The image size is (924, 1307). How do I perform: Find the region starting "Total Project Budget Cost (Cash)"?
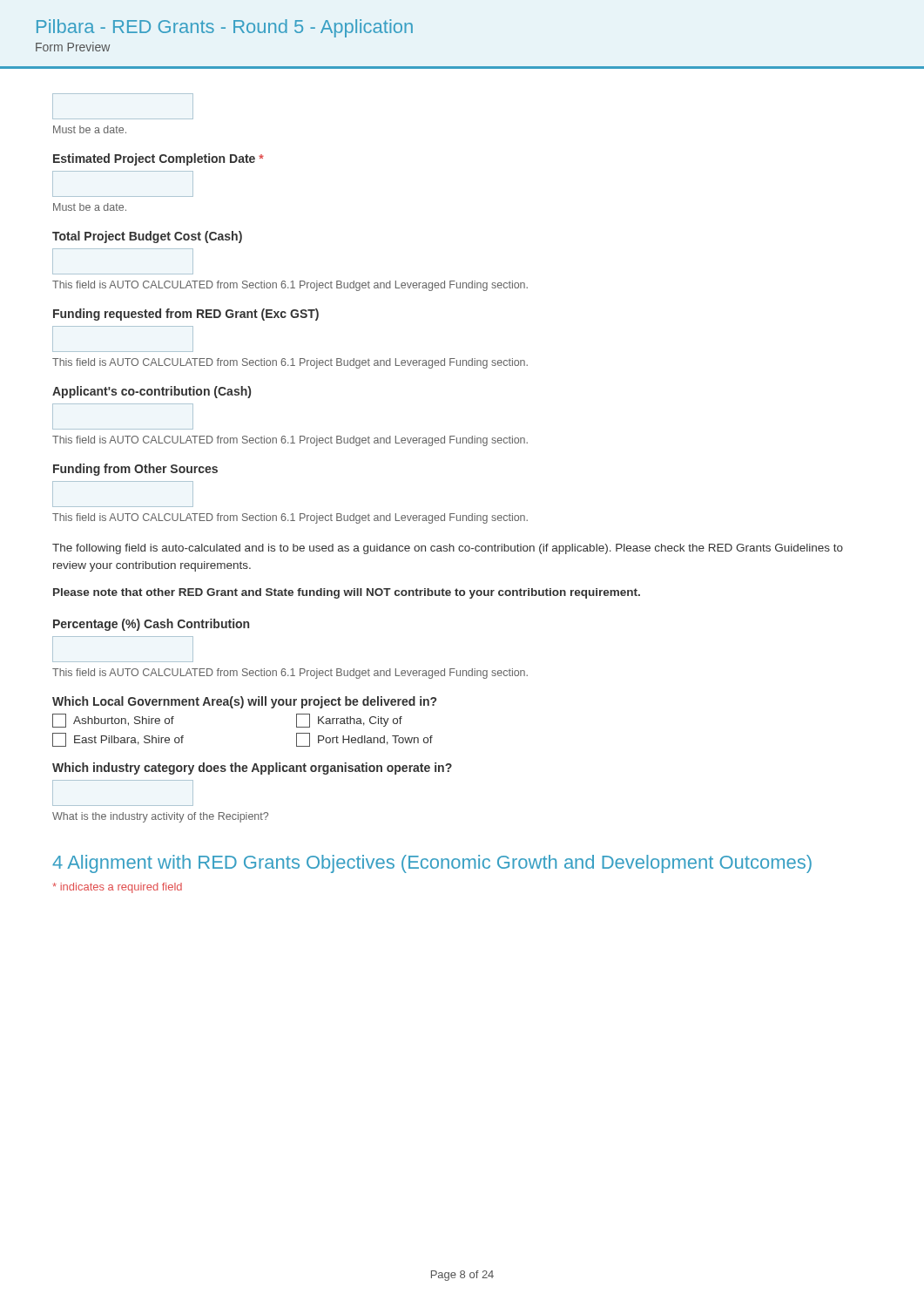tap(147, 236)
